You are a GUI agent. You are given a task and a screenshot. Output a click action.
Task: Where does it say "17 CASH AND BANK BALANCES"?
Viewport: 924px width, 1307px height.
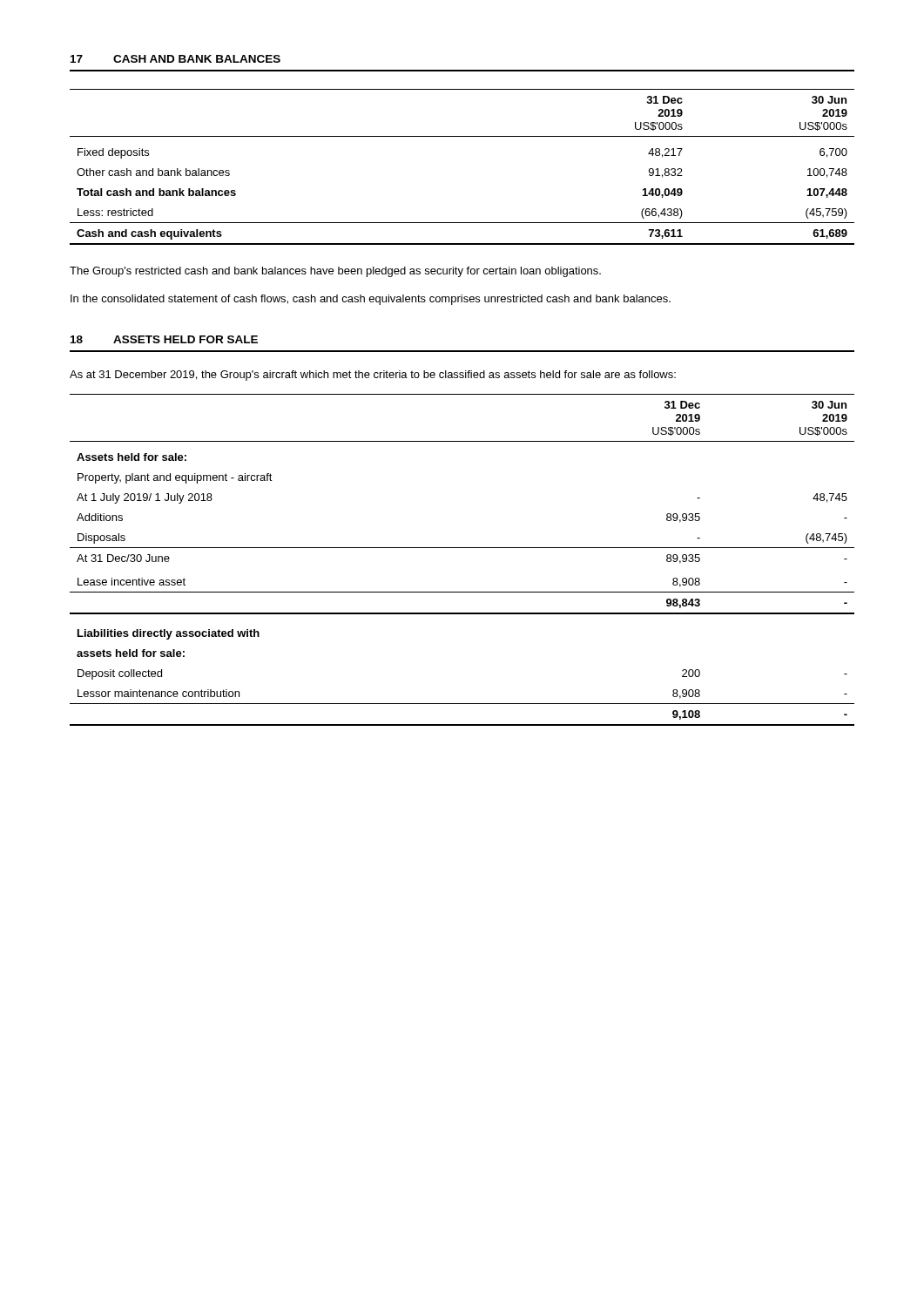[x=175, y=59]
